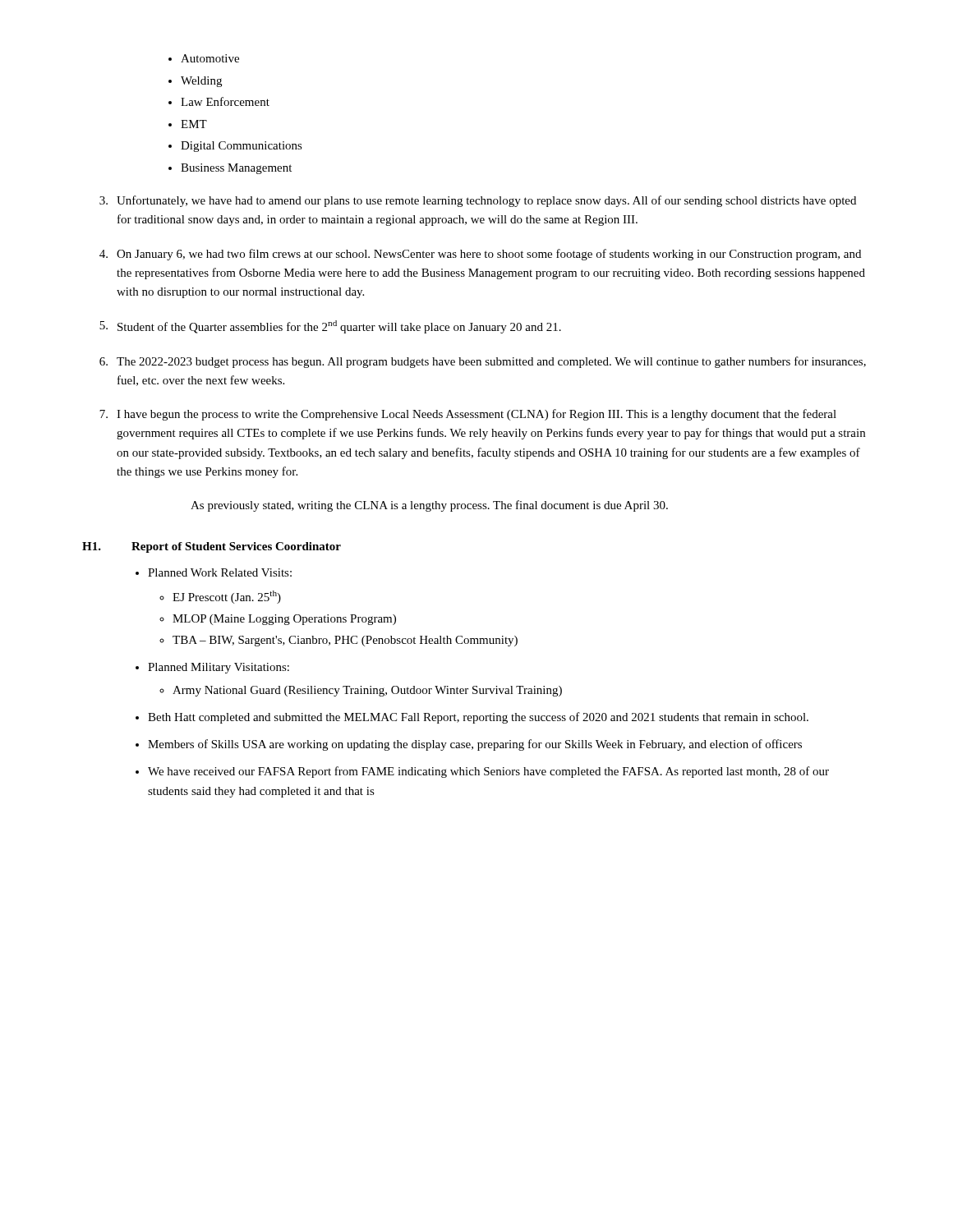Find the section header that says "H1. Report of Student Services Coordinator"
The height and width of the screenshot is (1232, 953).
tap(212, 547)
